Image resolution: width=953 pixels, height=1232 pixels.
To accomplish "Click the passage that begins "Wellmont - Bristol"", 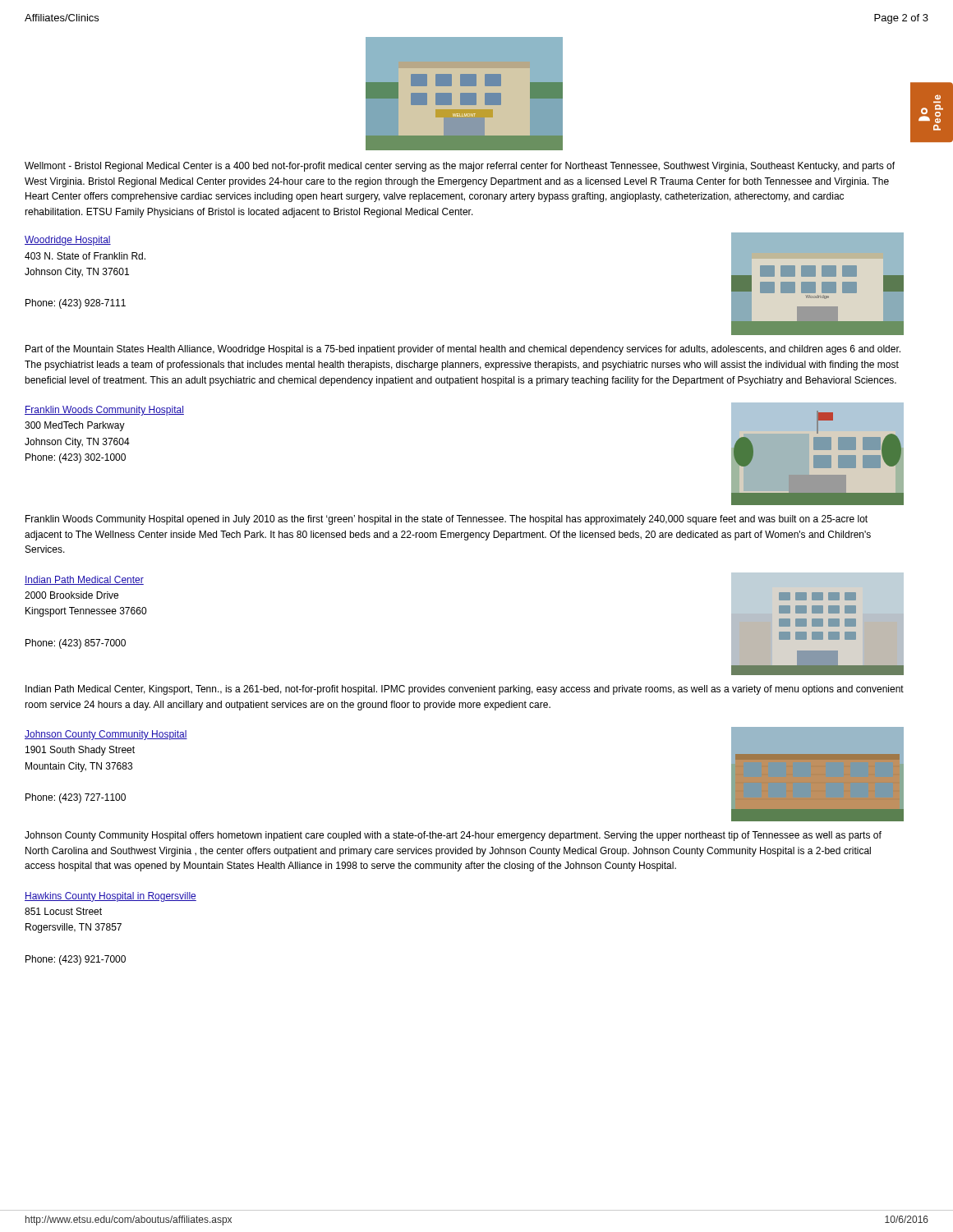I will point(460,189).
